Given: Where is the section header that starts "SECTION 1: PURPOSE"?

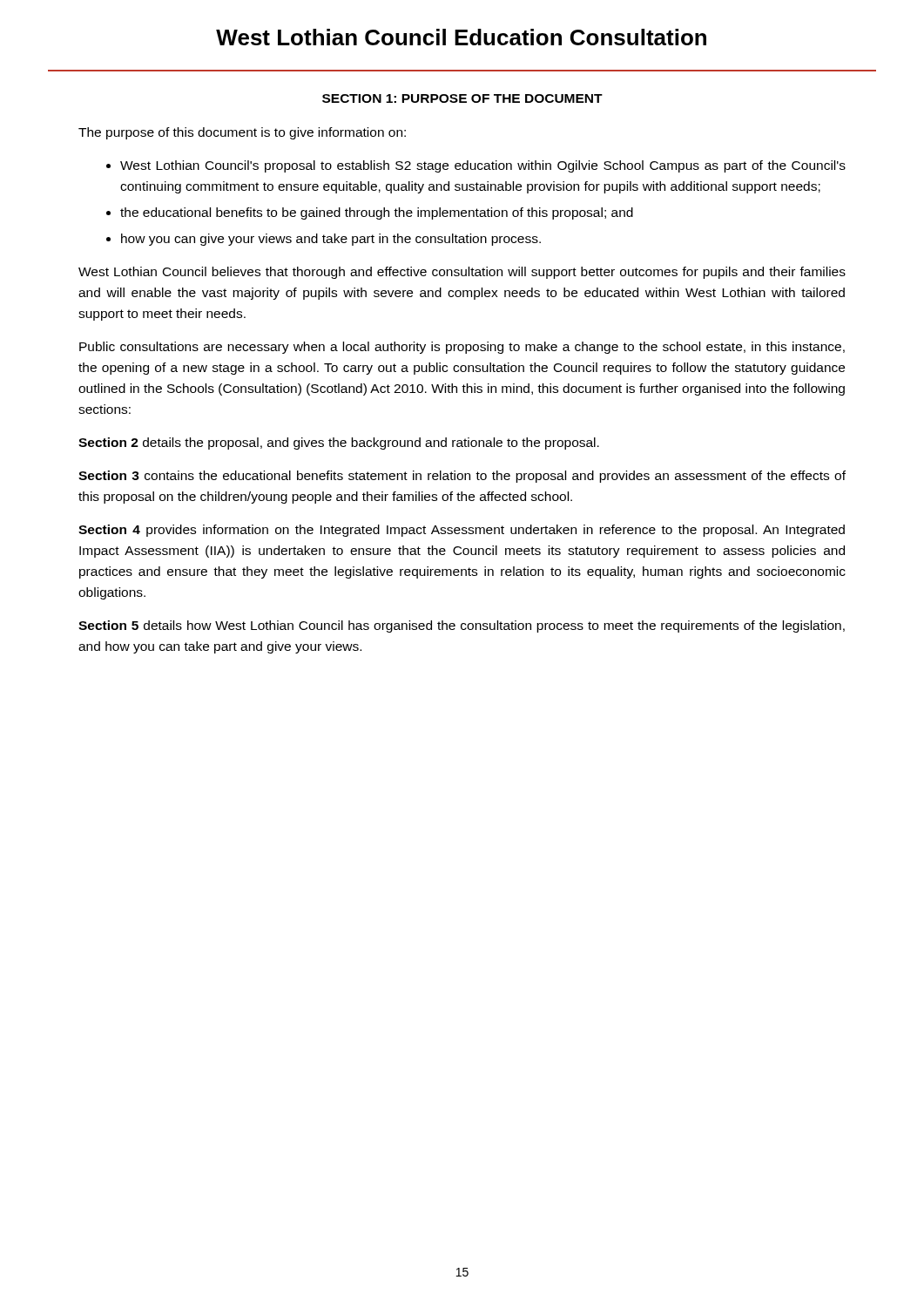Looking at the screenshot, I should 462,98.
